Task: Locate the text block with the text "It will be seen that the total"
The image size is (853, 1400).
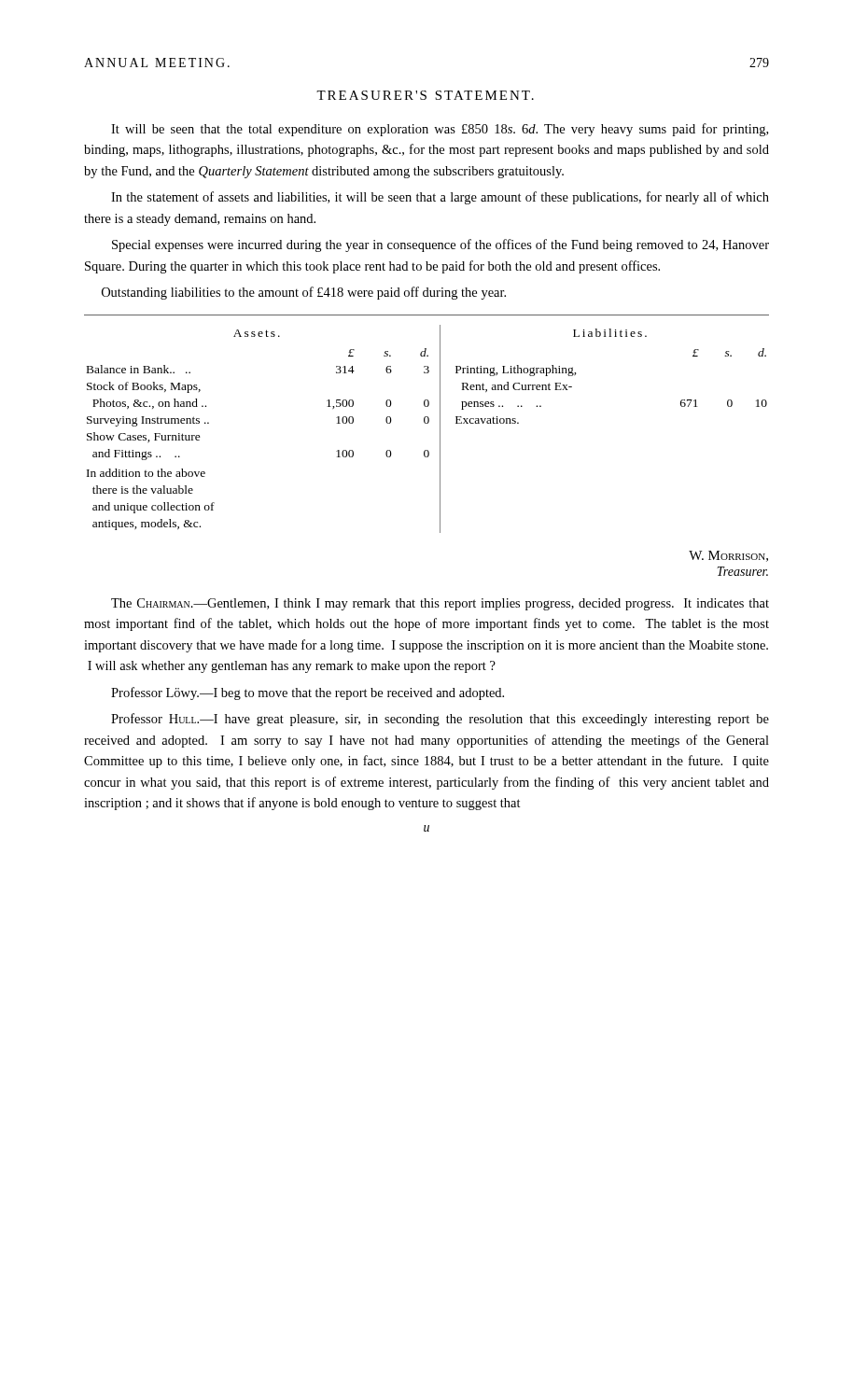Action: tap(426, 150)
